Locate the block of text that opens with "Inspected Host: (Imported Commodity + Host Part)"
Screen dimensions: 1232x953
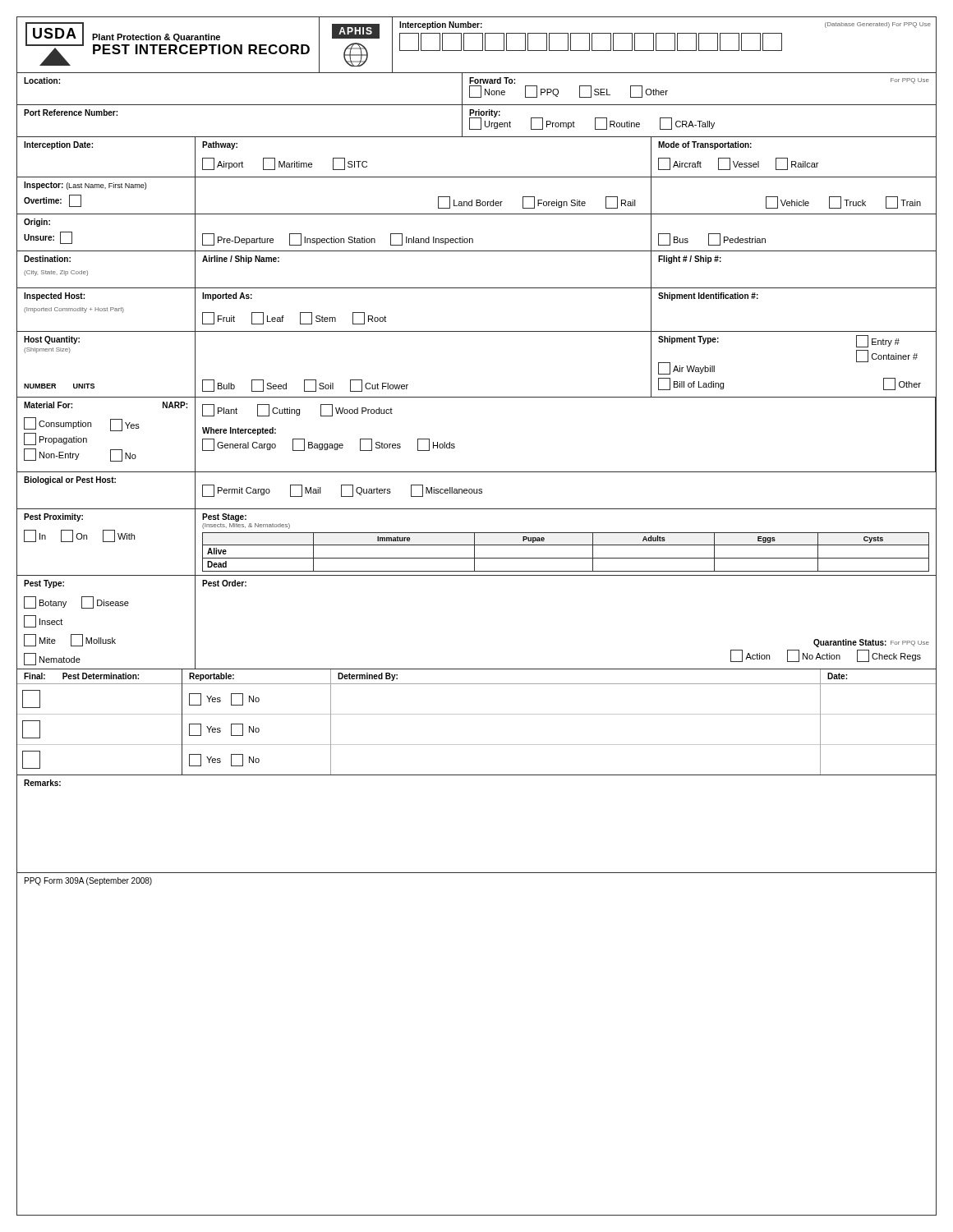pos(476,310)
